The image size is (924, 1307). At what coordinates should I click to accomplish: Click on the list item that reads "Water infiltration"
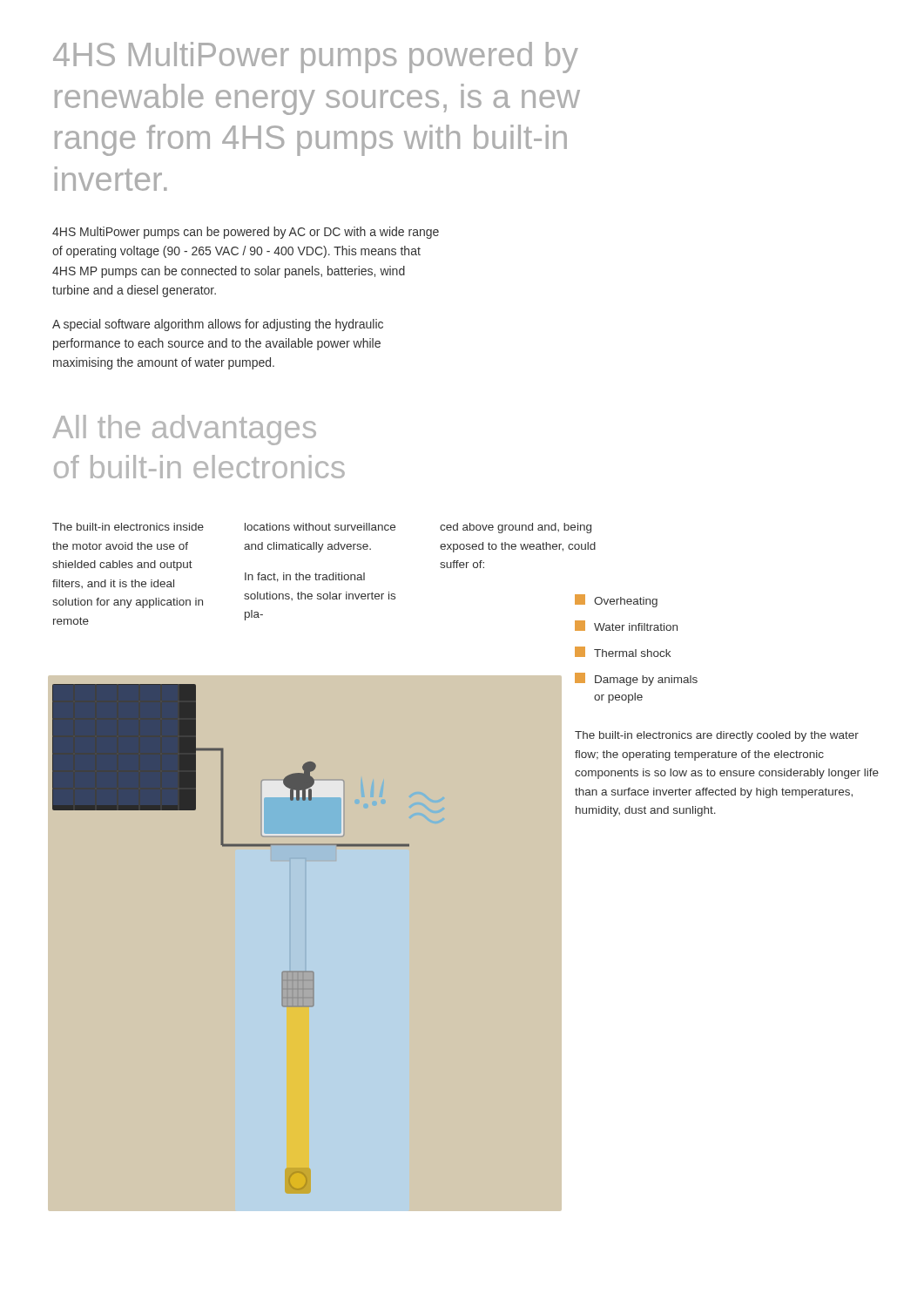coord(627,627)
